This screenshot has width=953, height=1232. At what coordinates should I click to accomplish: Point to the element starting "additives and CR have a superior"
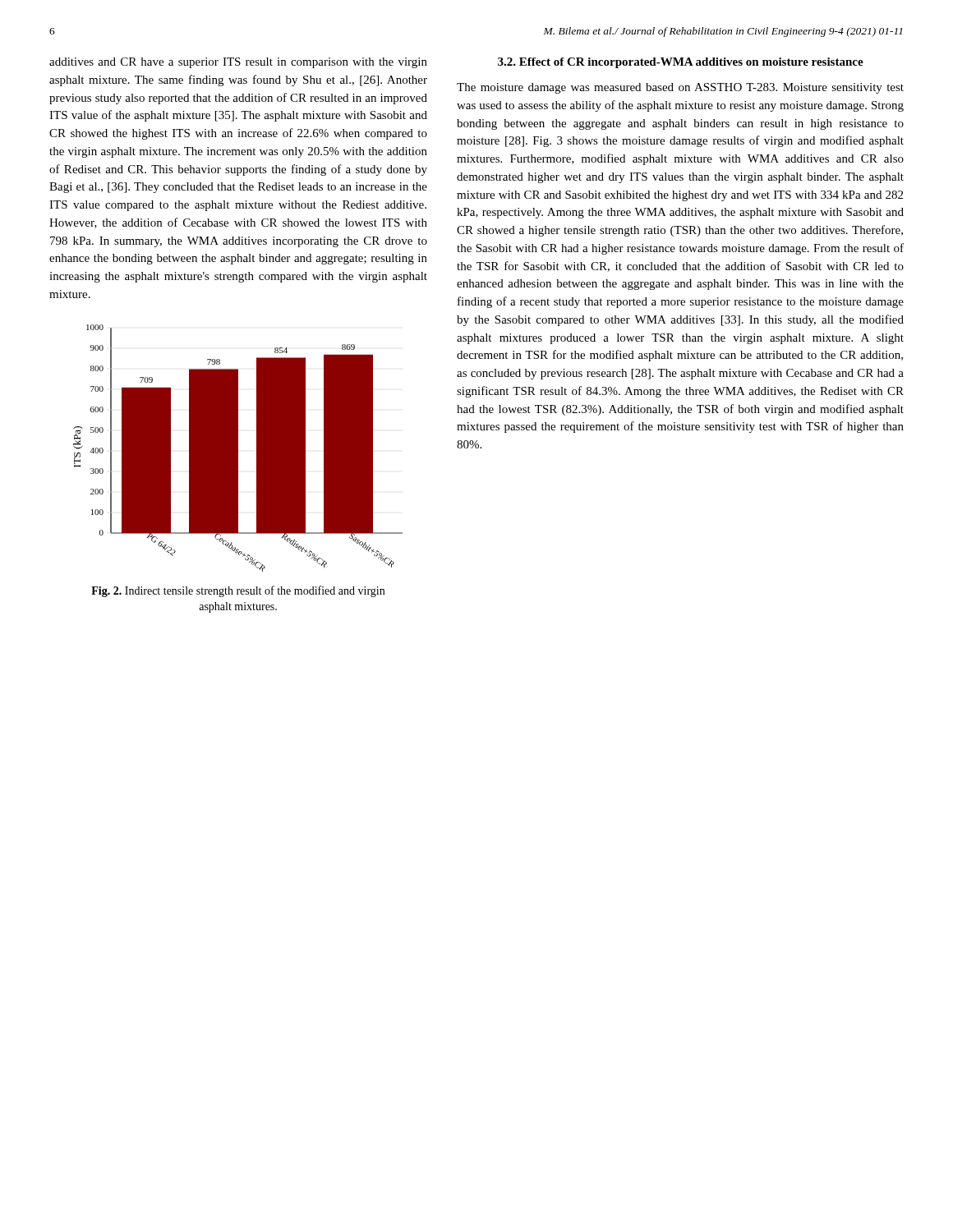238,178
